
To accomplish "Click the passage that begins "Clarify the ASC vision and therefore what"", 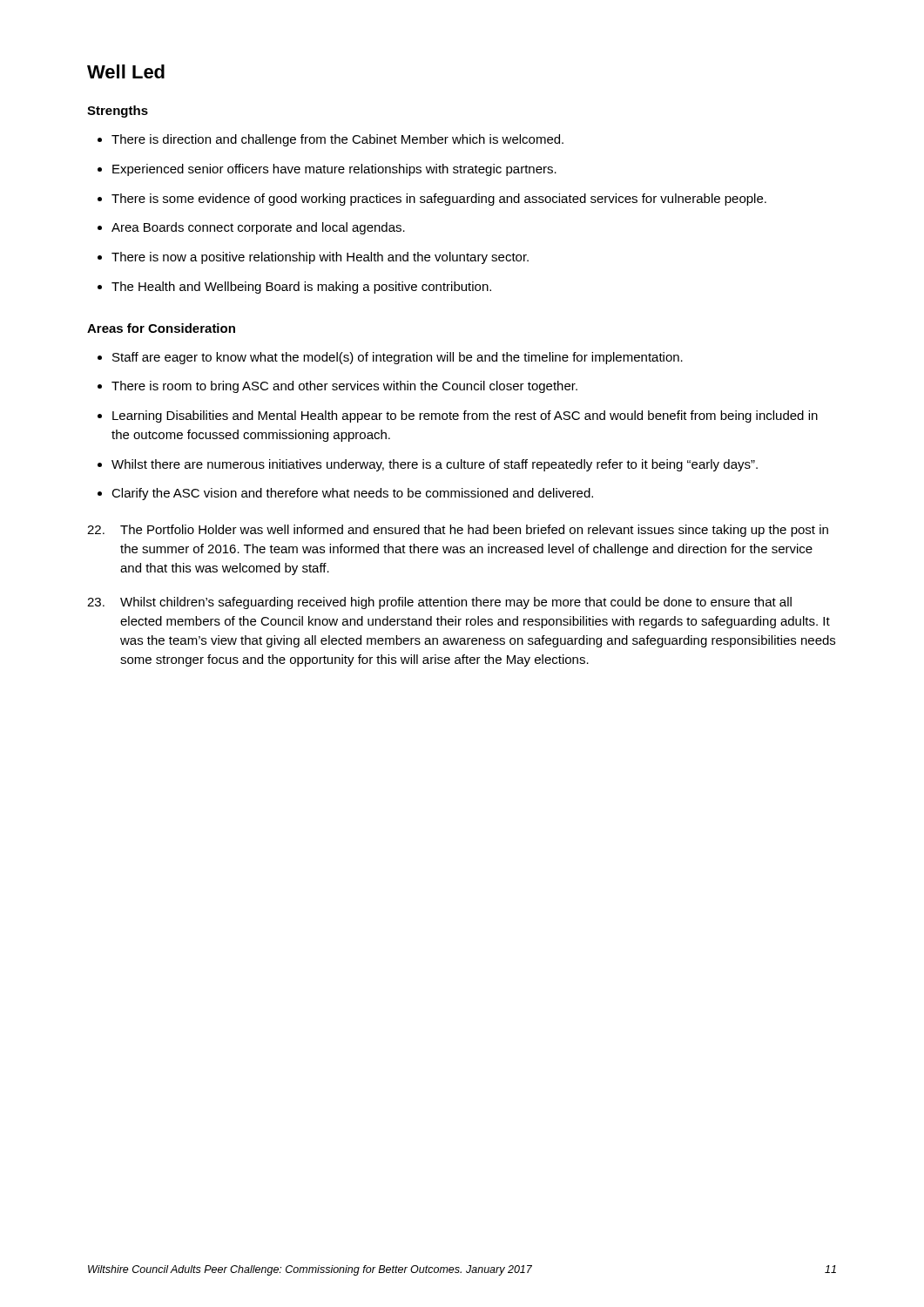I will [353, 493].
